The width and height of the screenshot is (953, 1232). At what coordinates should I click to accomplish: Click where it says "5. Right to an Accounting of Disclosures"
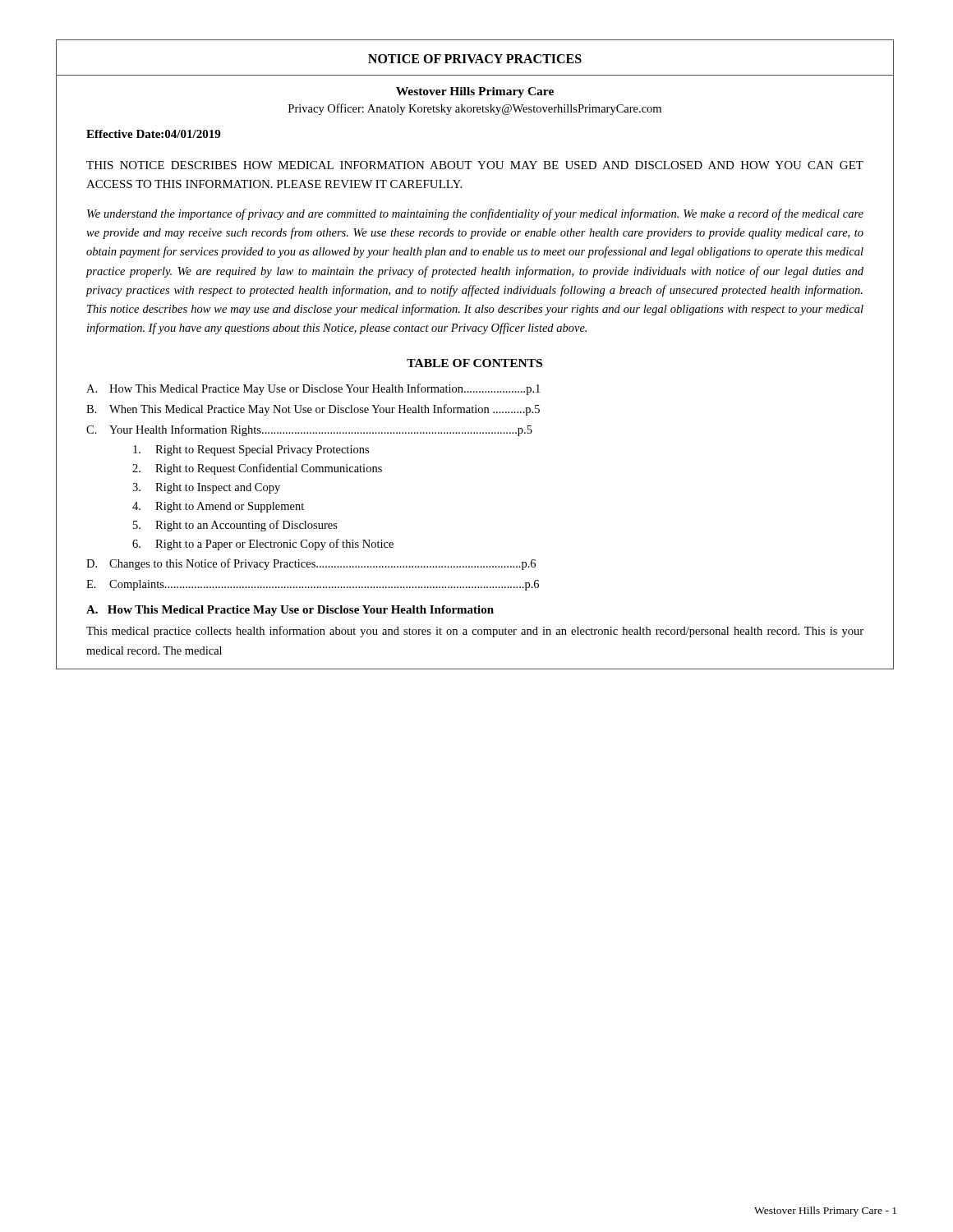pos(235,526)
